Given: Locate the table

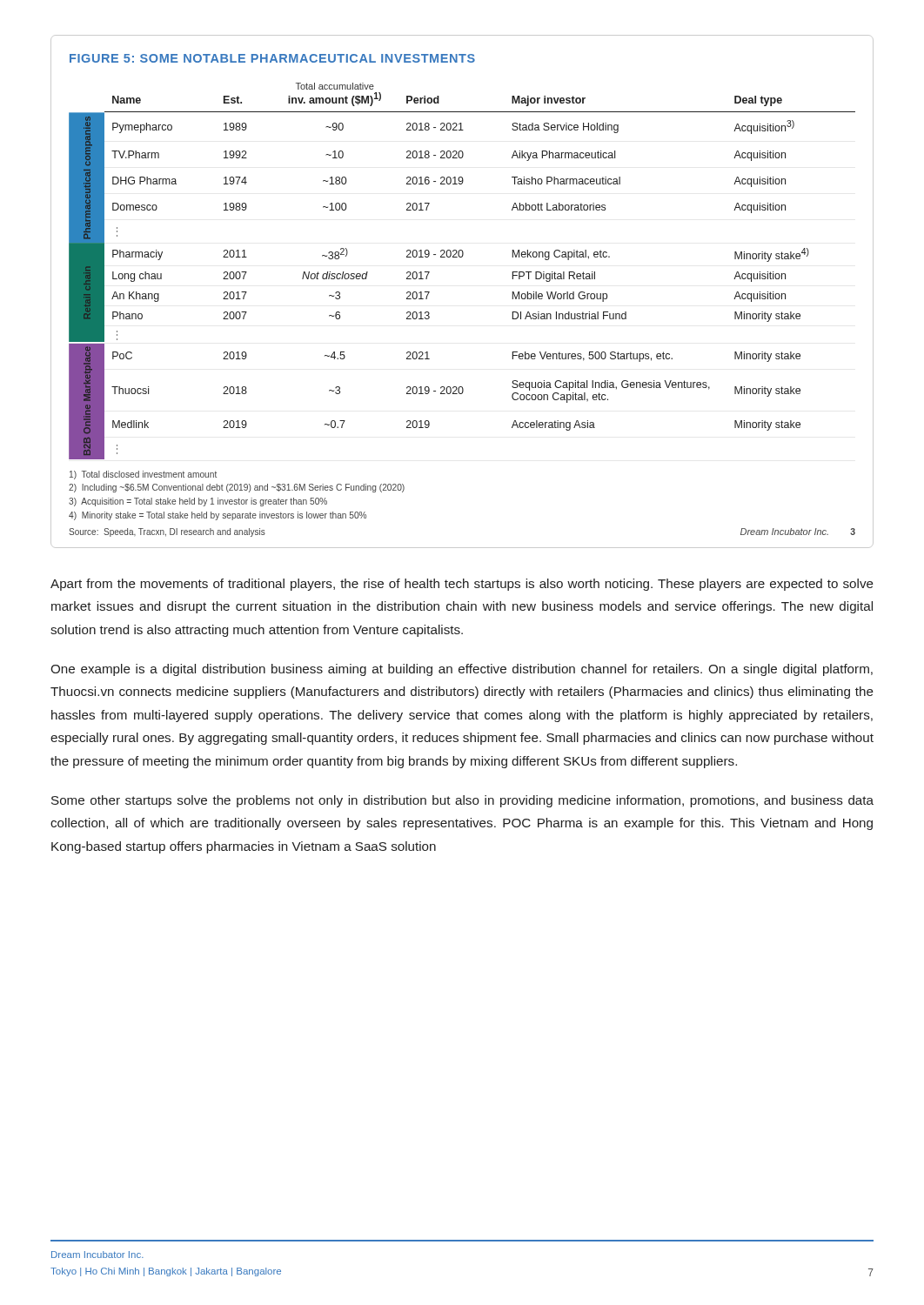Looking at the screenshot, I should [x=462, y=291].
